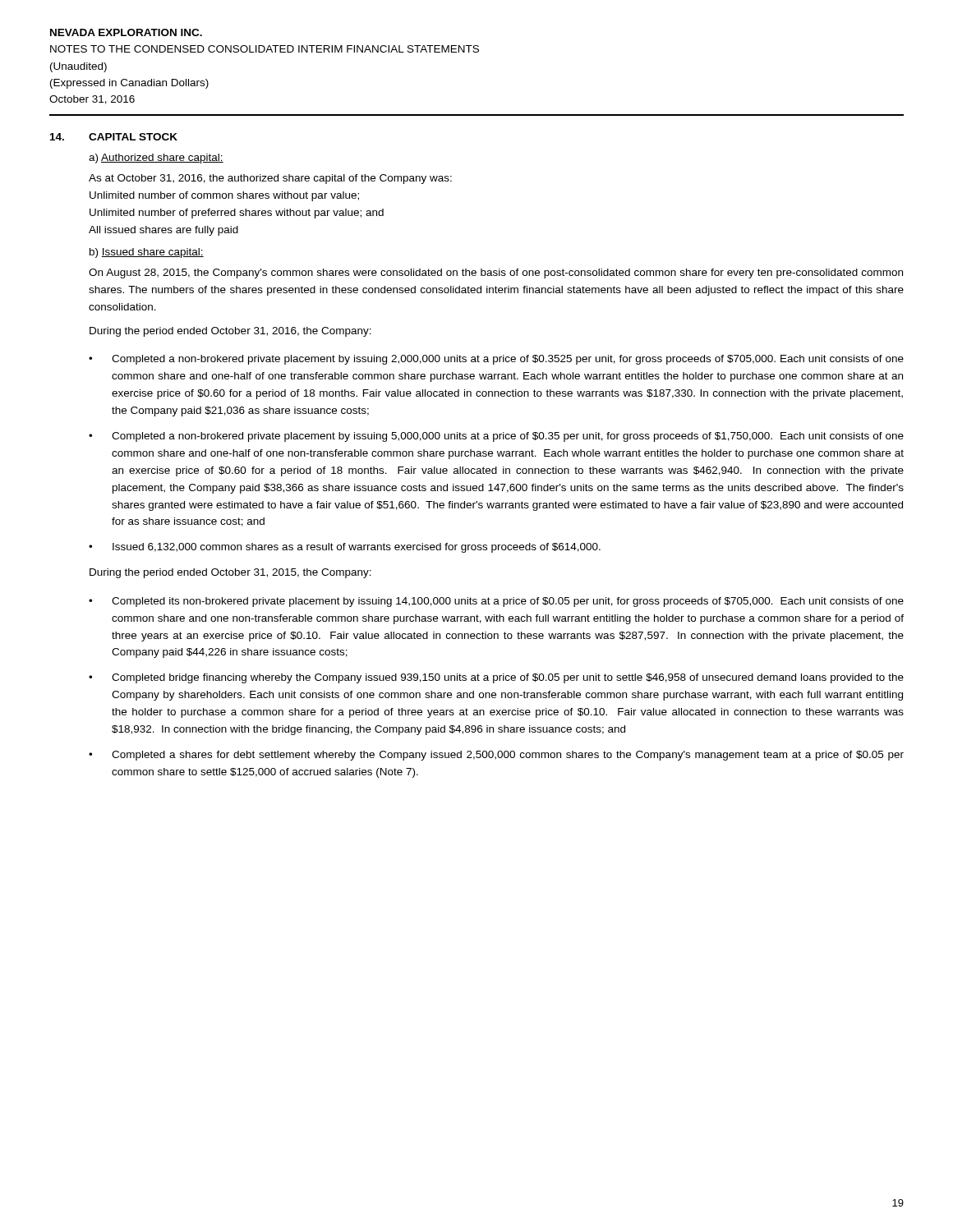Click on the list item that reads "• Completed a shares"
Viewport: 953px width, 1232px height.
click(496, 764)
